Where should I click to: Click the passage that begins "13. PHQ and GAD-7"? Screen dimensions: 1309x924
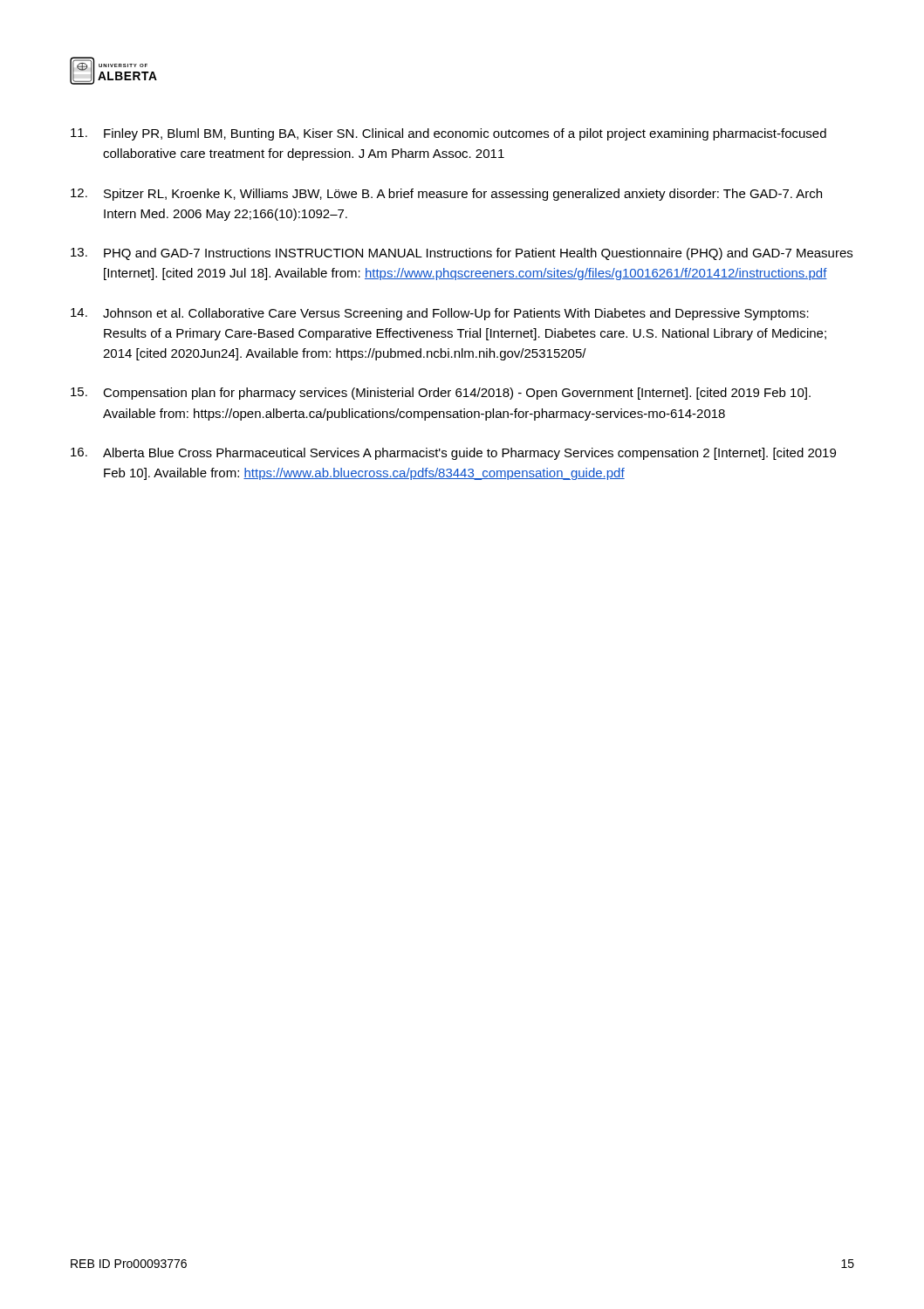point(462,263)
